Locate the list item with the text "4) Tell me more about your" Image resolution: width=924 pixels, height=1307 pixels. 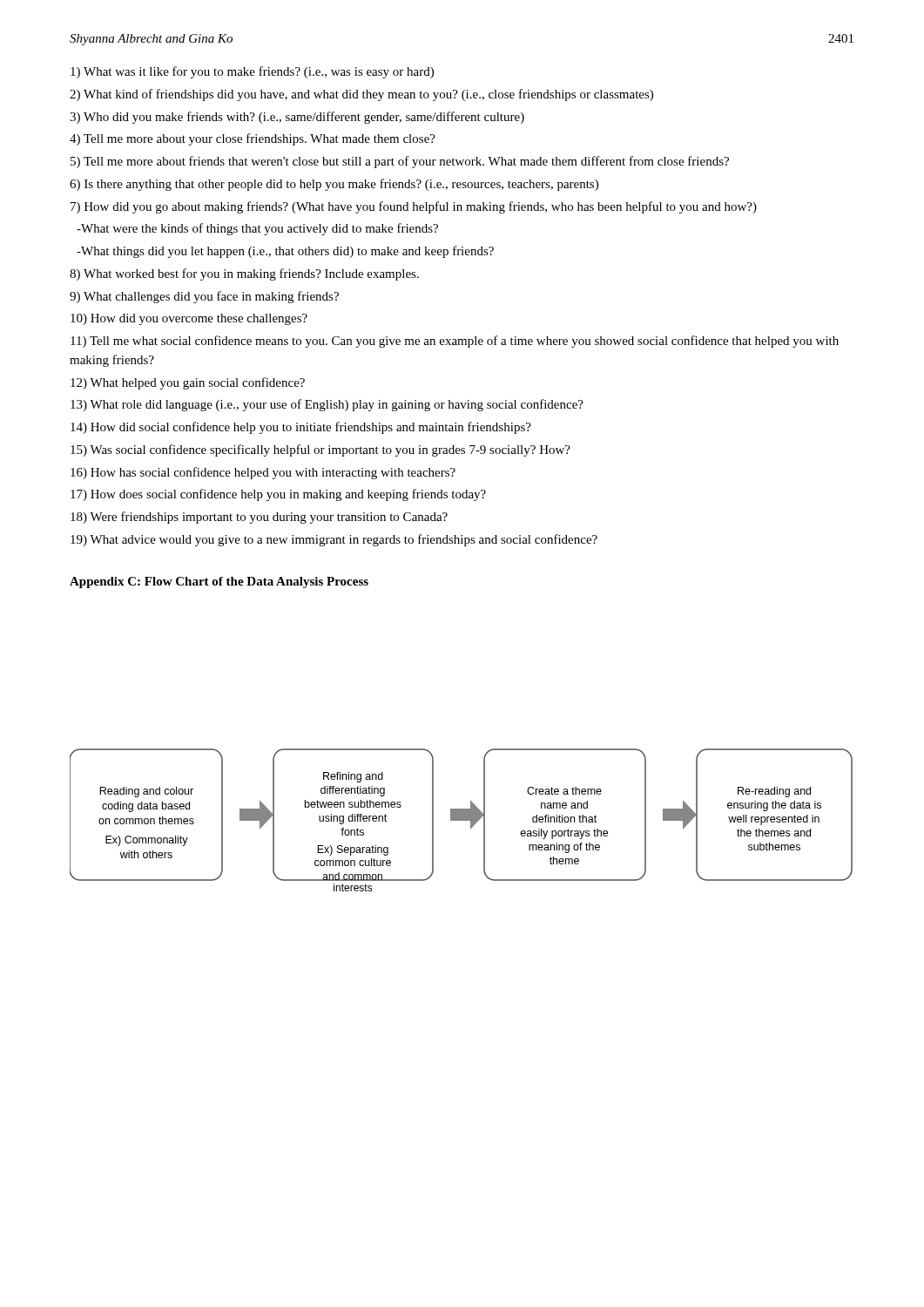click(x=253, y=139)
